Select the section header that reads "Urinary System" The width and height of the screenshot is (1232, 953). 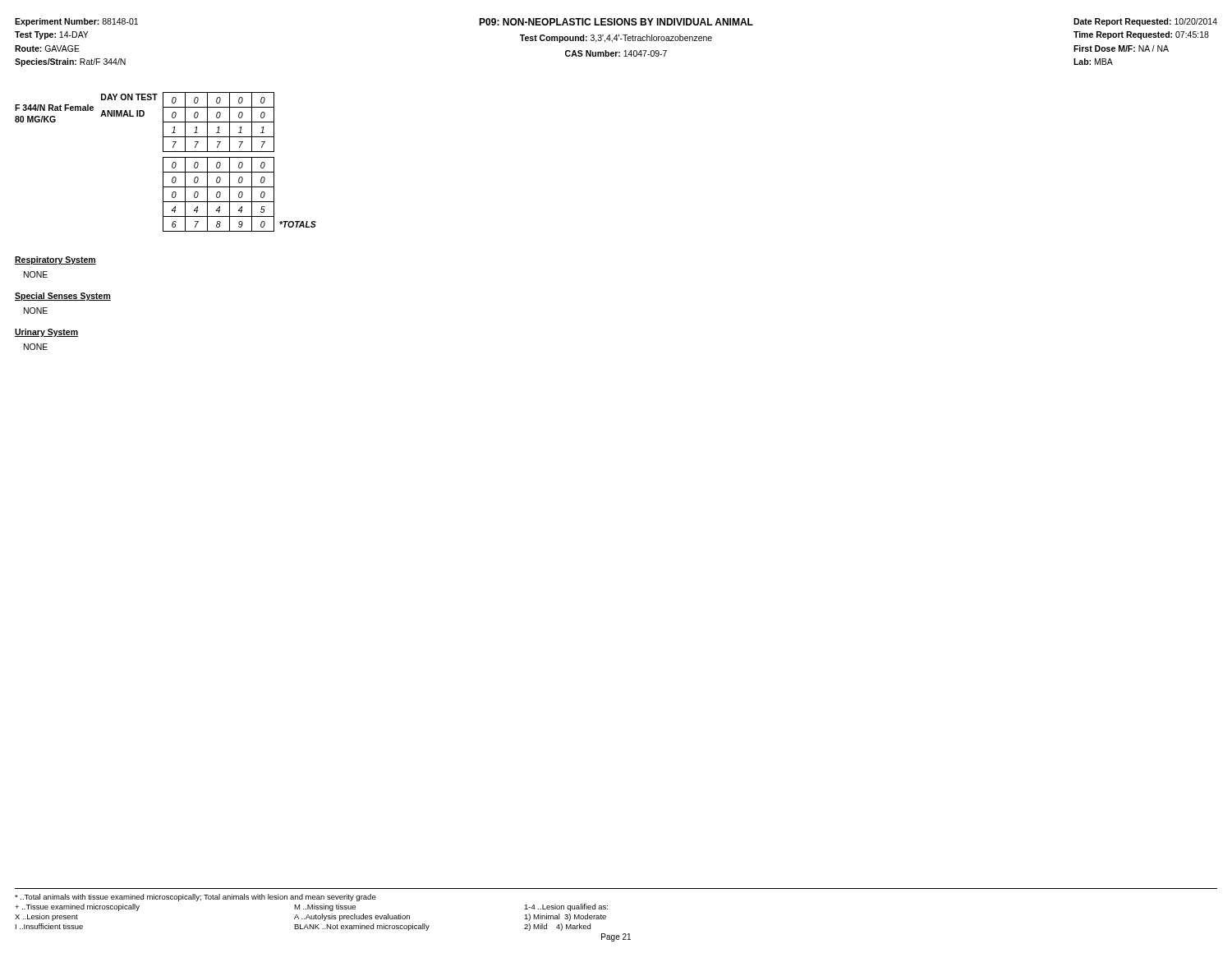click(46, 332)
